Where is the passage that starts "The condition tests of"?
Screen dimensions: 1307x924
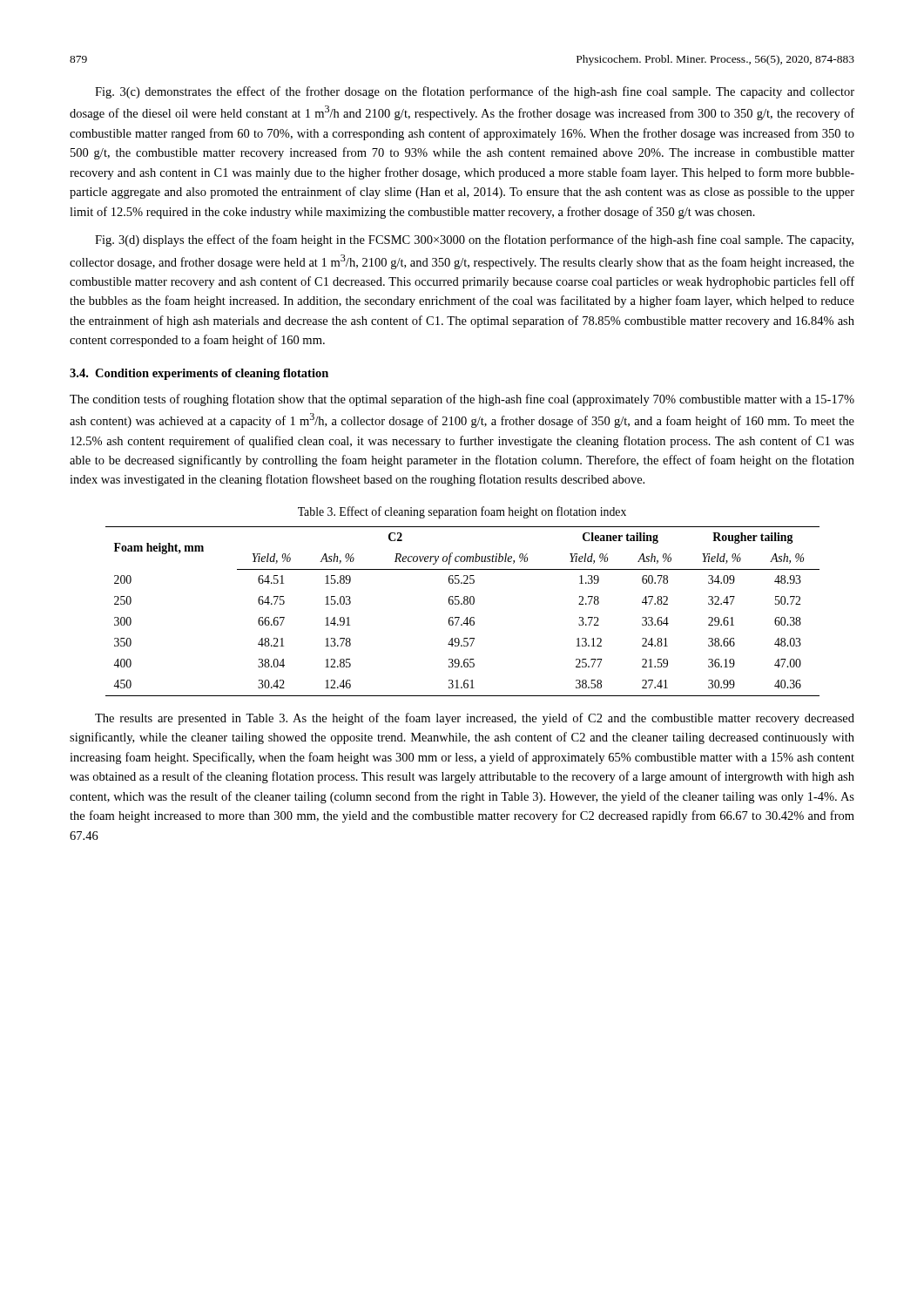coord(462,439)
